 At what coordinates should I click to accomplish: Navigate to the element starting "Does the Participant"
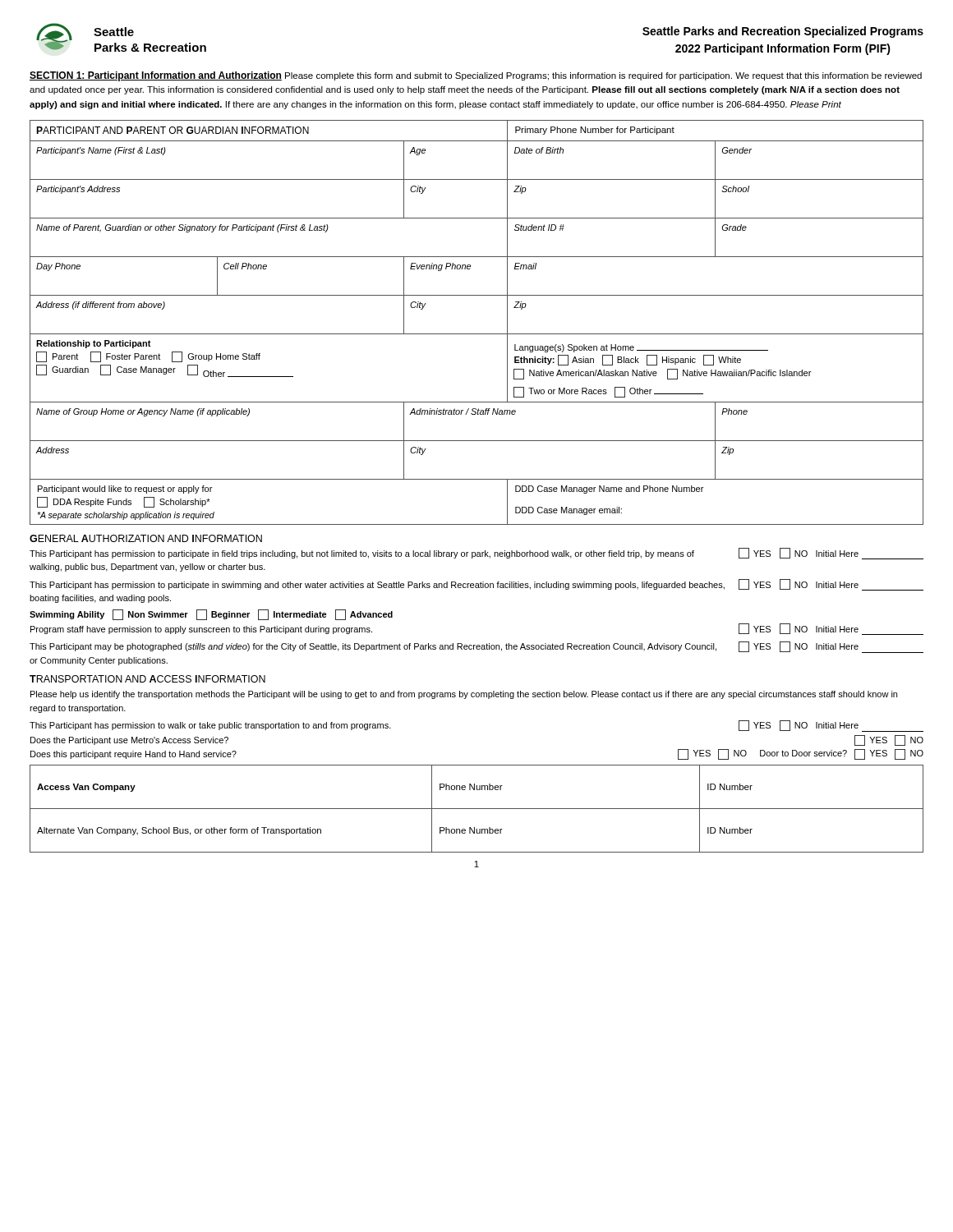pos(120,740)
